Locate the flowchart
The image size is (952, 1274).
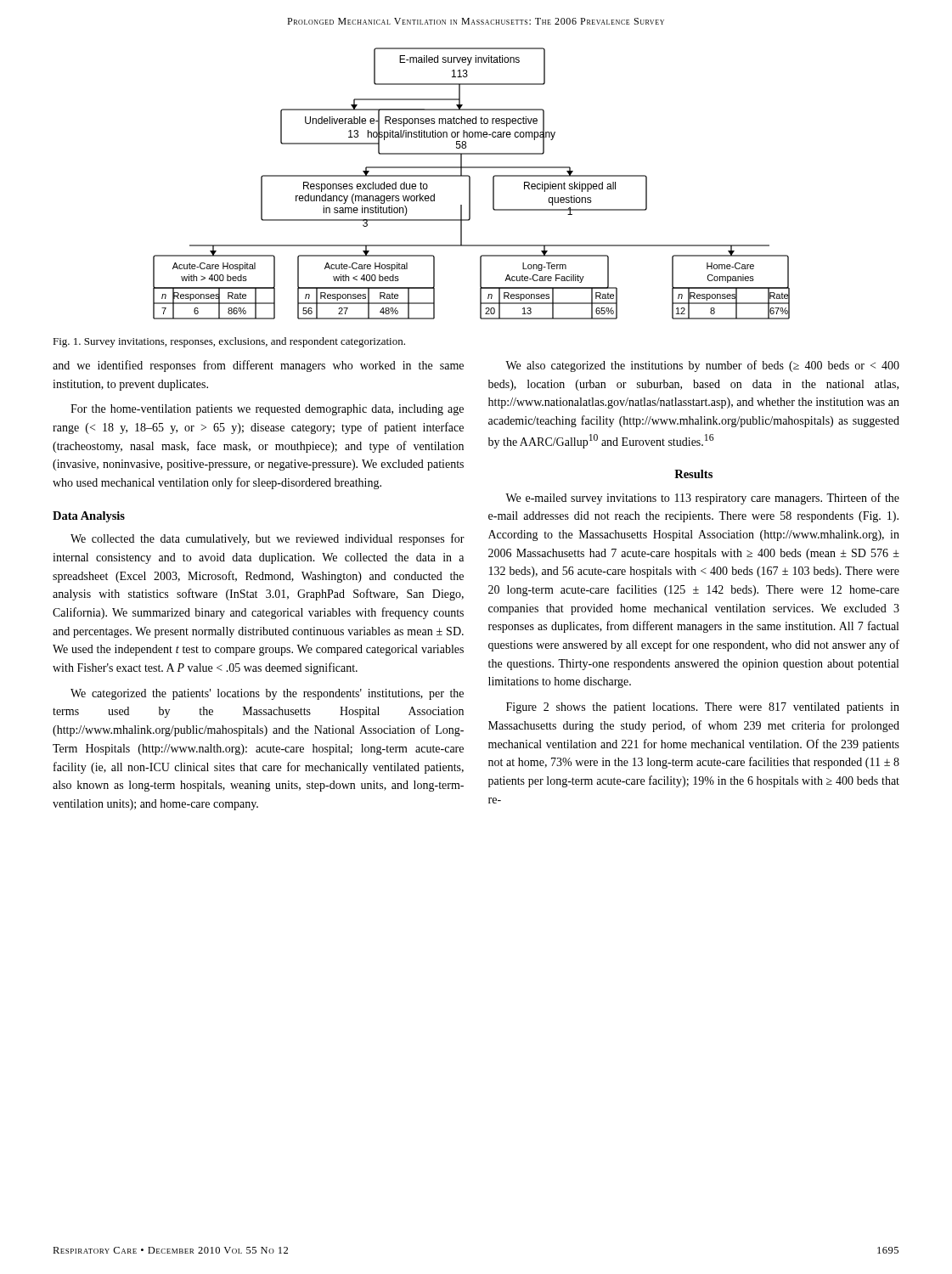click(x=476, y=186)
